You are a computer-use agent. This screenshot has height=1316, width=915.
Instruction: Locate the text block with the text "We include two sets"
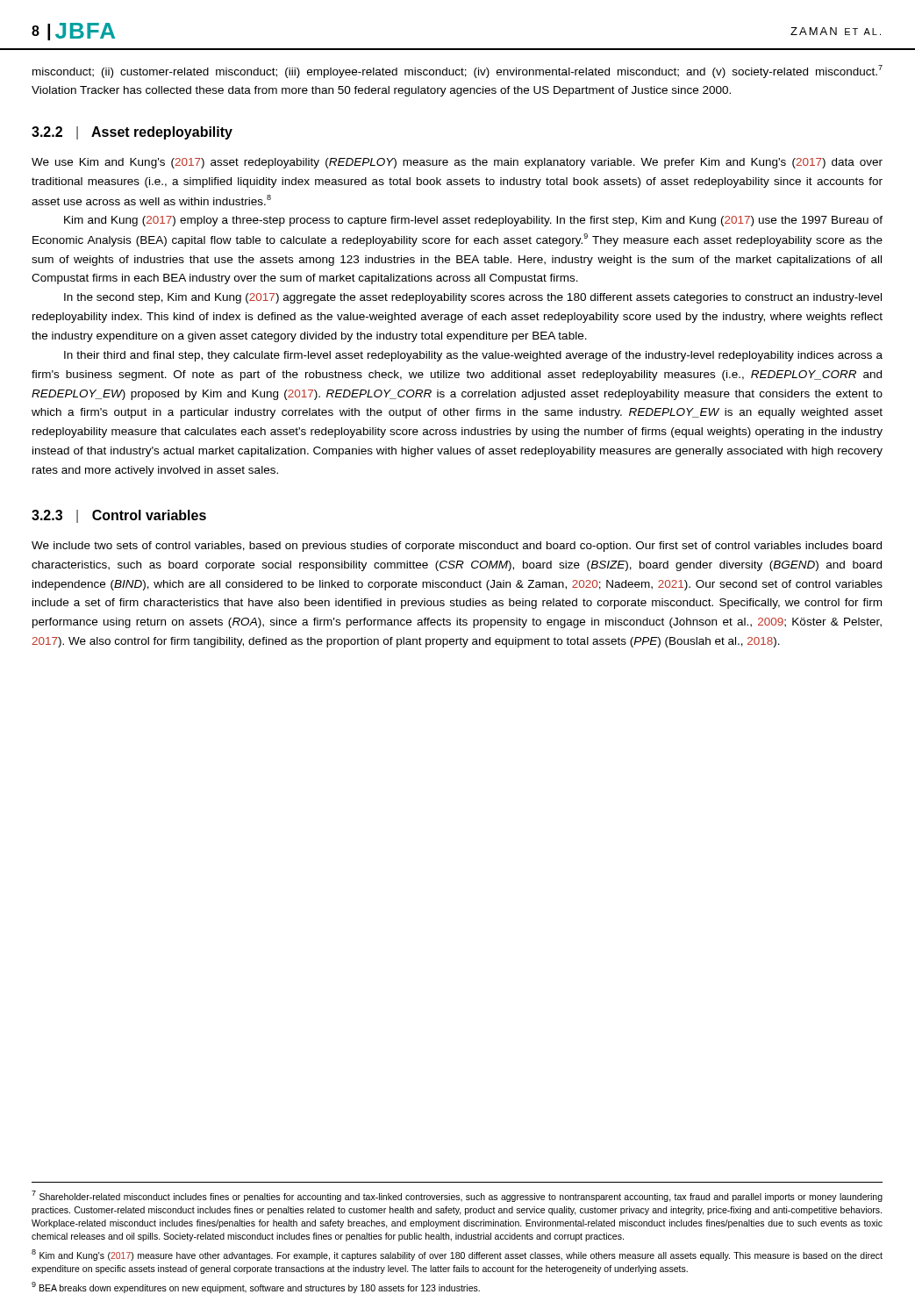457,593
